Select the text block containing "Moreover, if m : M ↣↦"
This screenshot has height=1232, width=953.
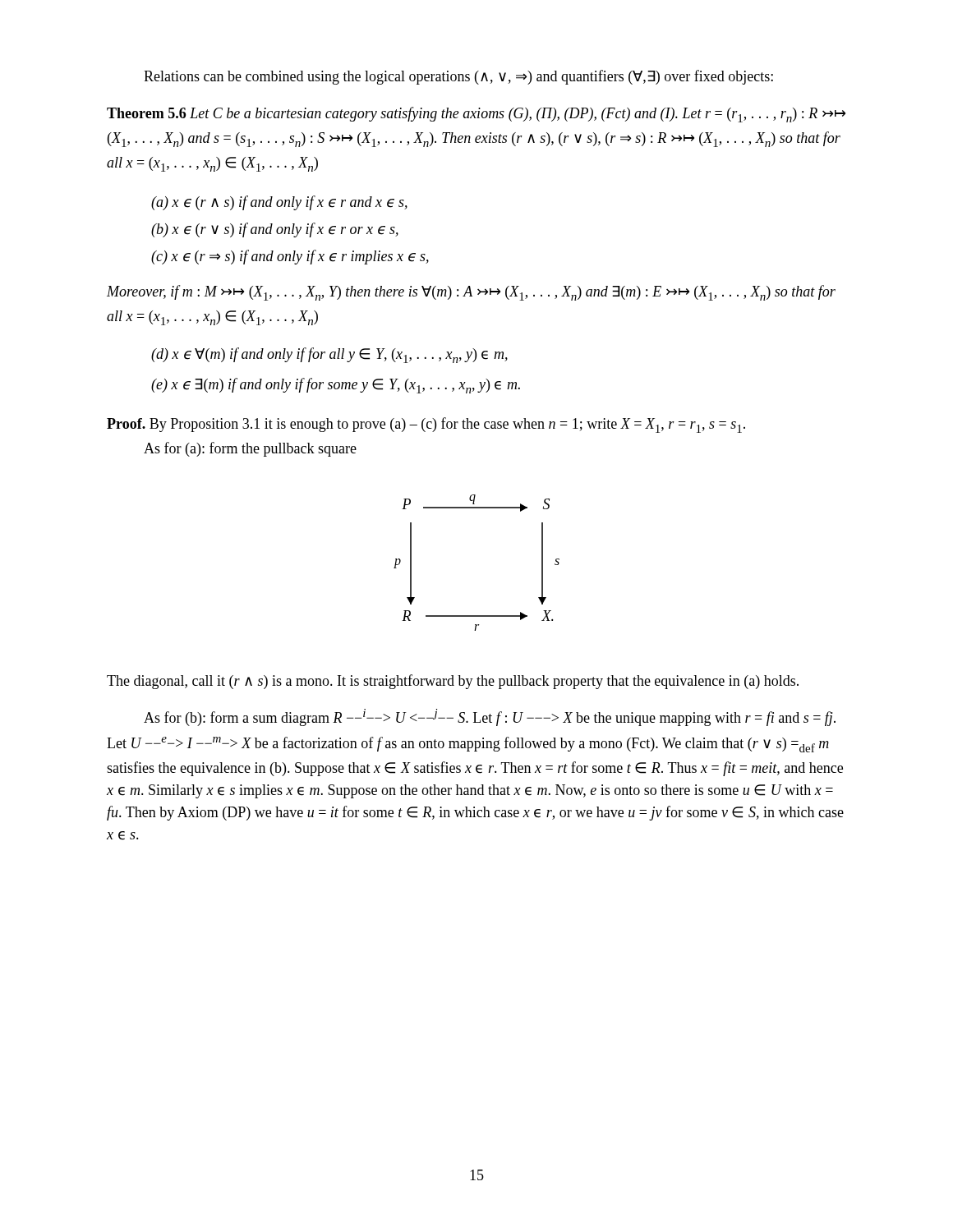[x=476, y=306]
